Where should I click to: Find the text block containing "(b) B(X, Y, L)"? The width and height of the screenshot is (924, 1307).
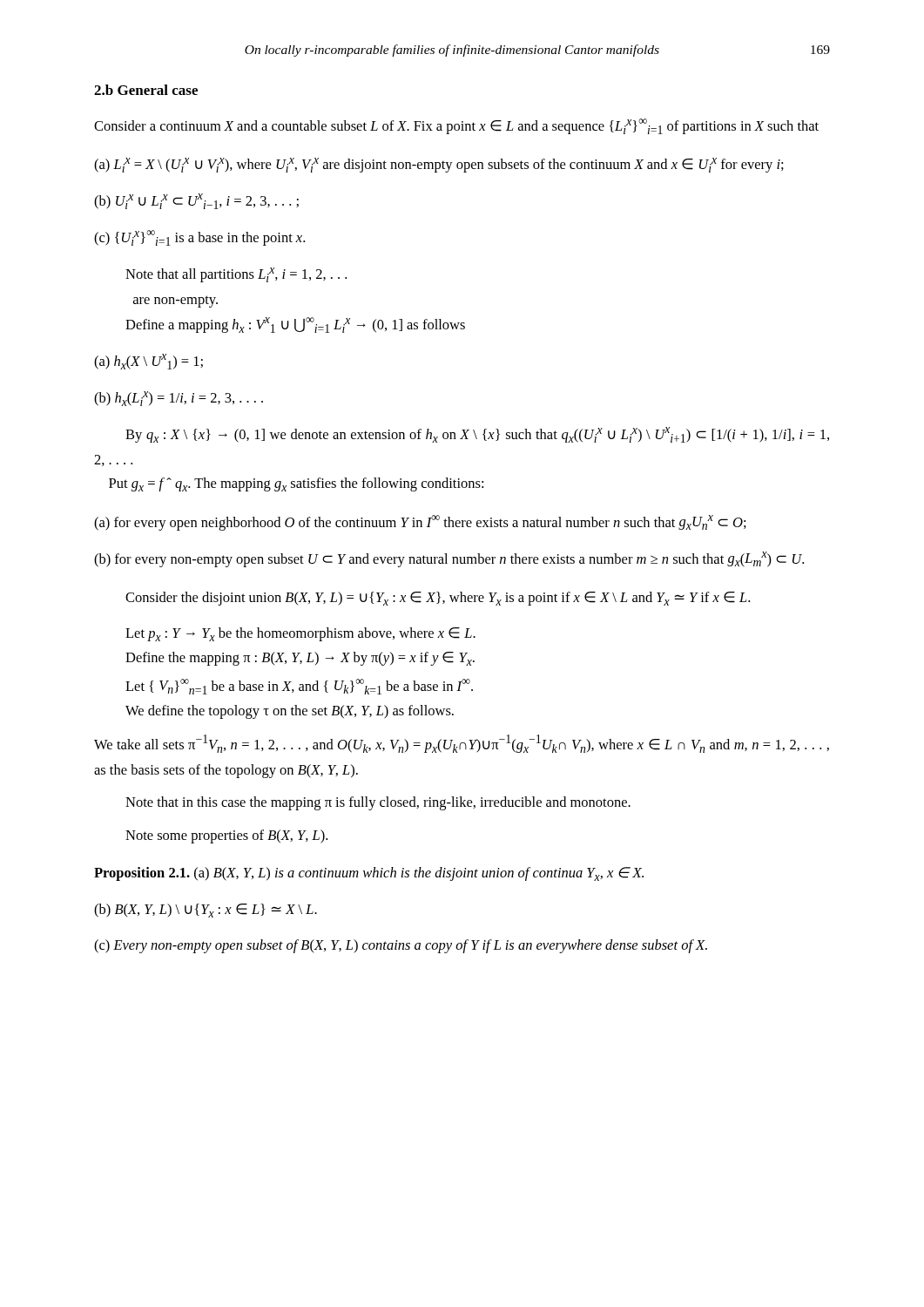[206, 910]
